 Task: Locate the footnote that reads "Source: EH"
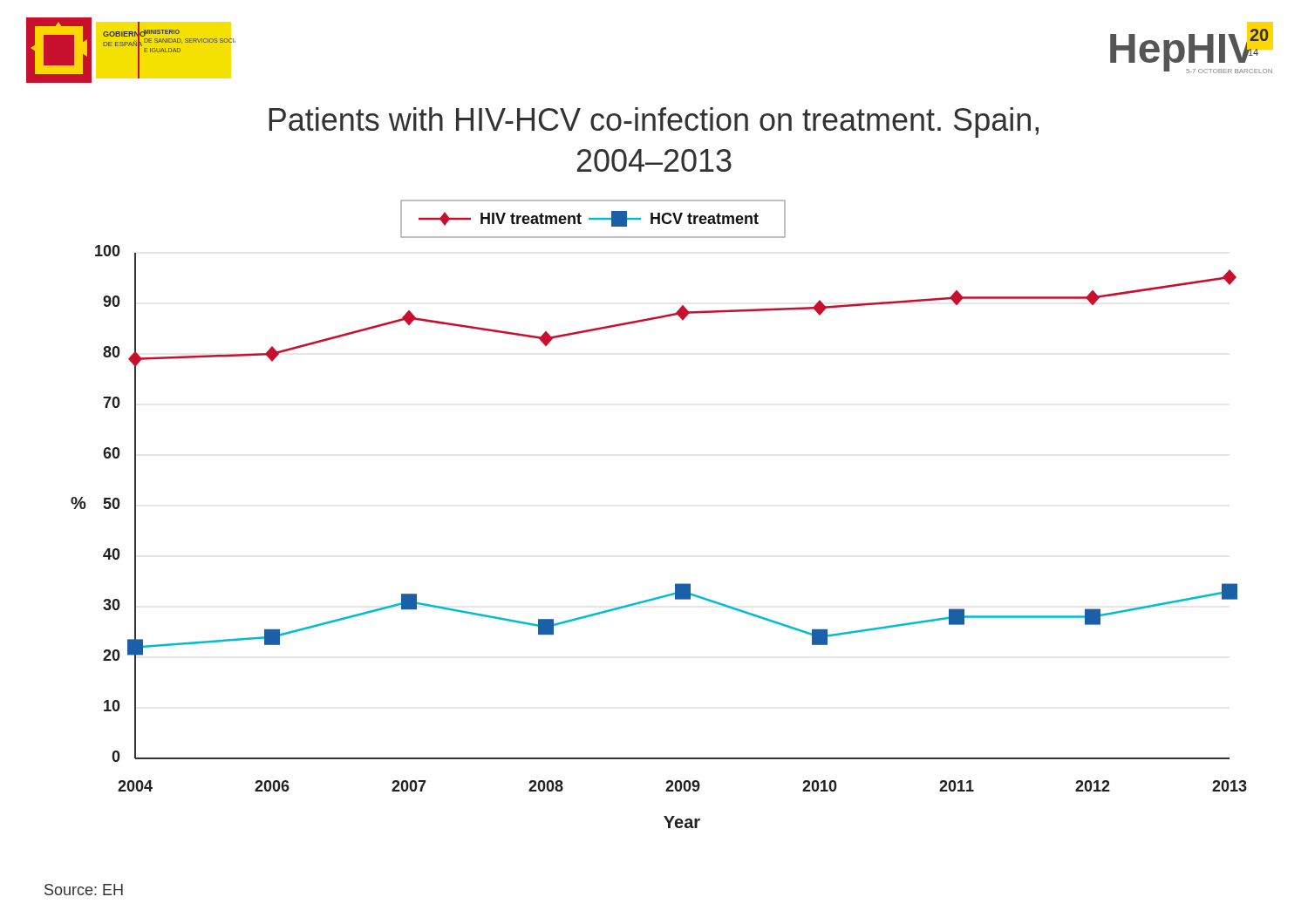coord(84,890)
